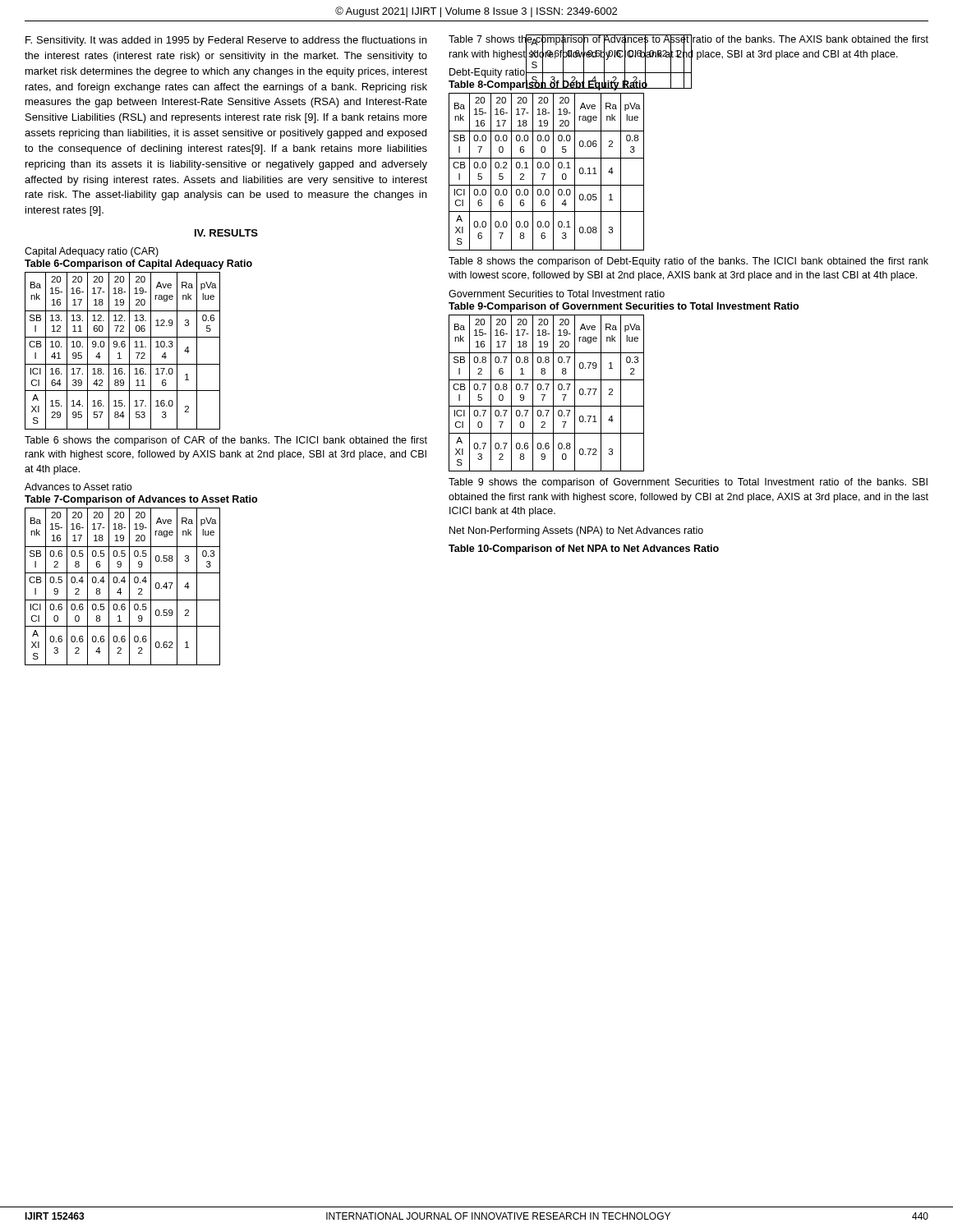
Task: Find the text block with the text "Table 6 shows the comparison of CAR"
Action: tap(226, 455)
